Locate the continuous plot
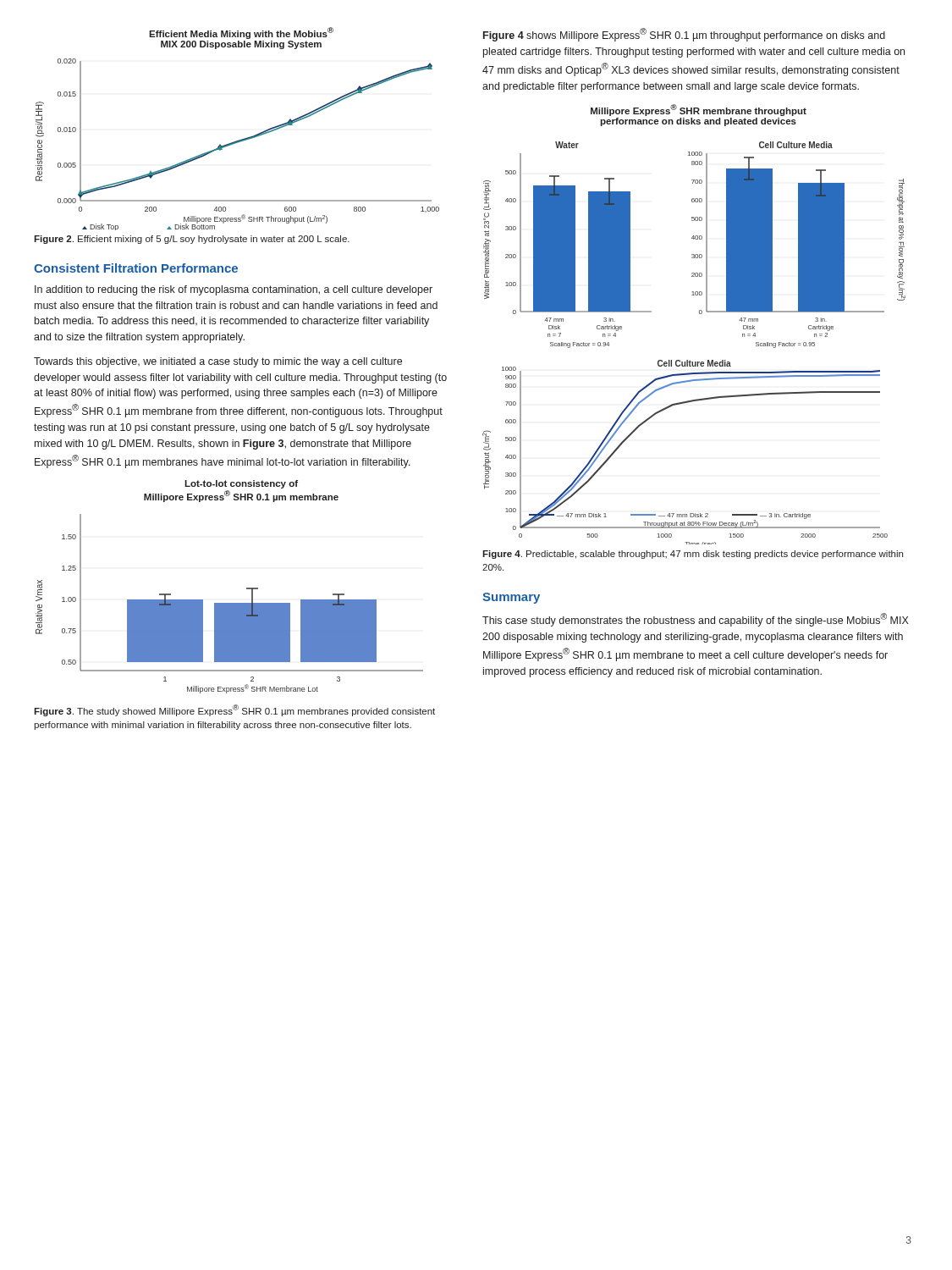Viewport: 952px width, 1270px height. (x=241, y=128)
